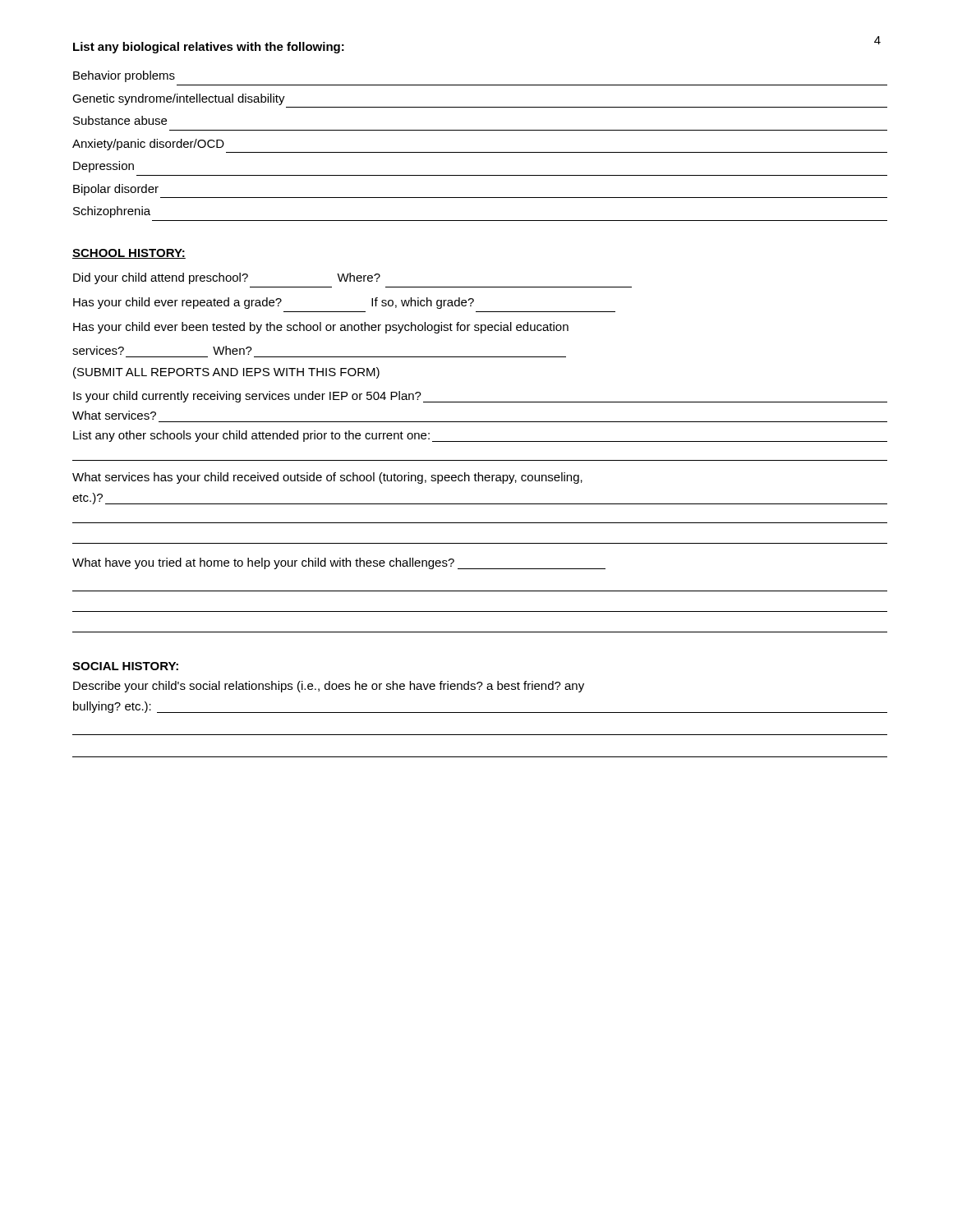Click on the text block with the text "(SUBMIT ALL REPORTS AND IEPS WITH"
953x1232 pixels.
pos(226,371)
